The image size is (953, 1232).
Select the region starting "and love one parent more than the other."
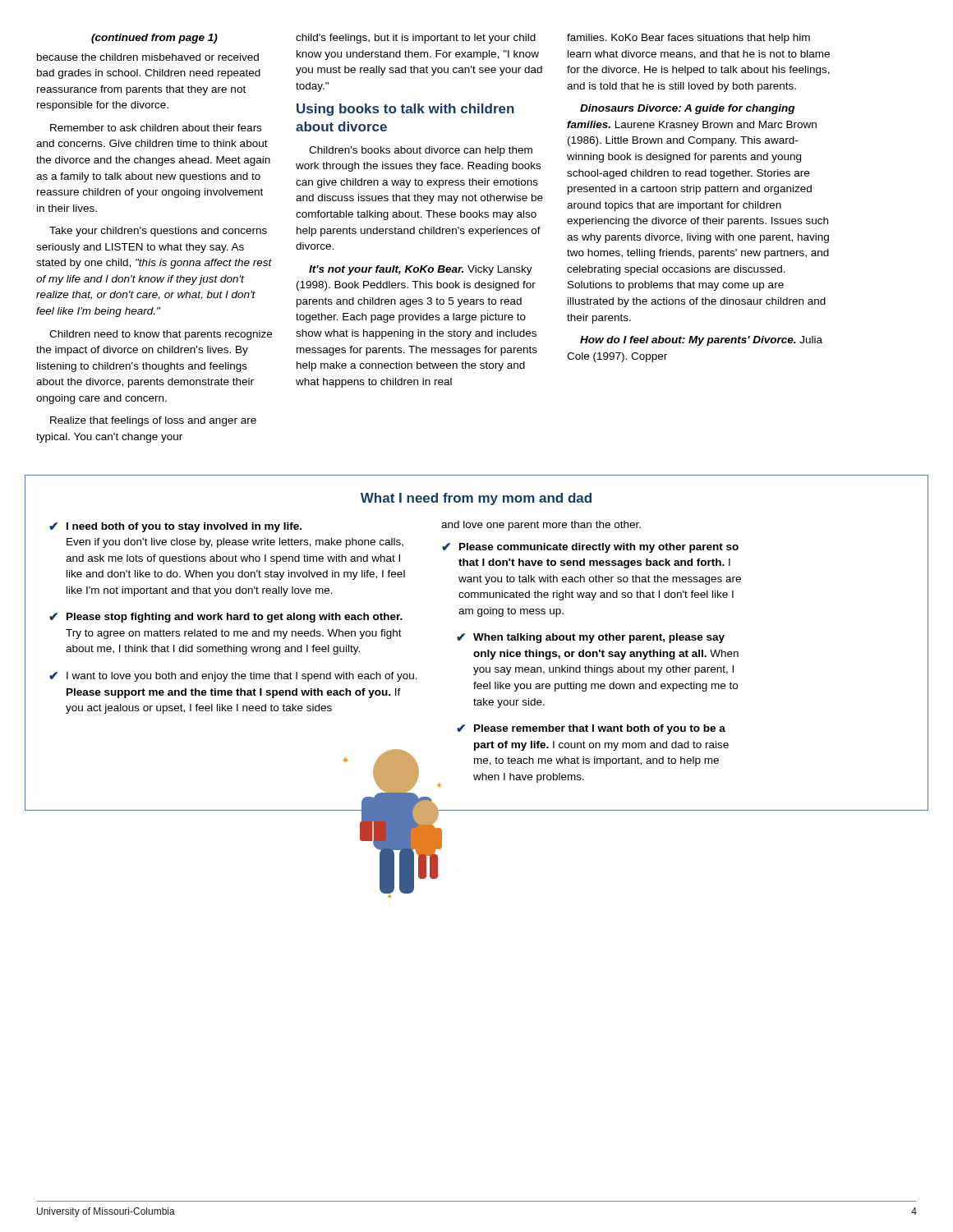point(594,524)
